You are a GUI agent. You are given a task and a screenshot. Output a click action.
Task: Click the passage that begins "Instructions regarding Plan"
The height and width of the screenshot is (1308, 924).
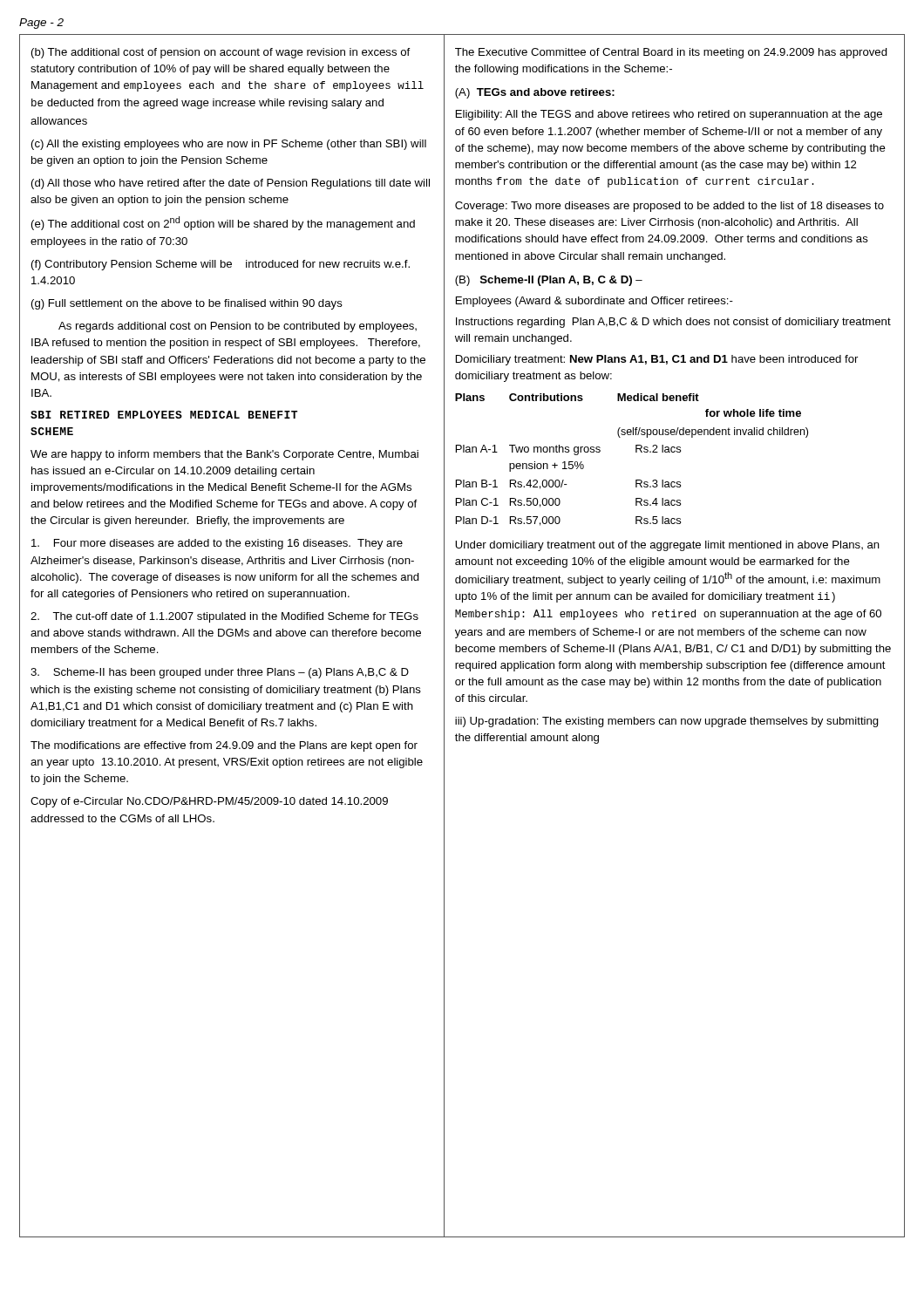point(673,330)
